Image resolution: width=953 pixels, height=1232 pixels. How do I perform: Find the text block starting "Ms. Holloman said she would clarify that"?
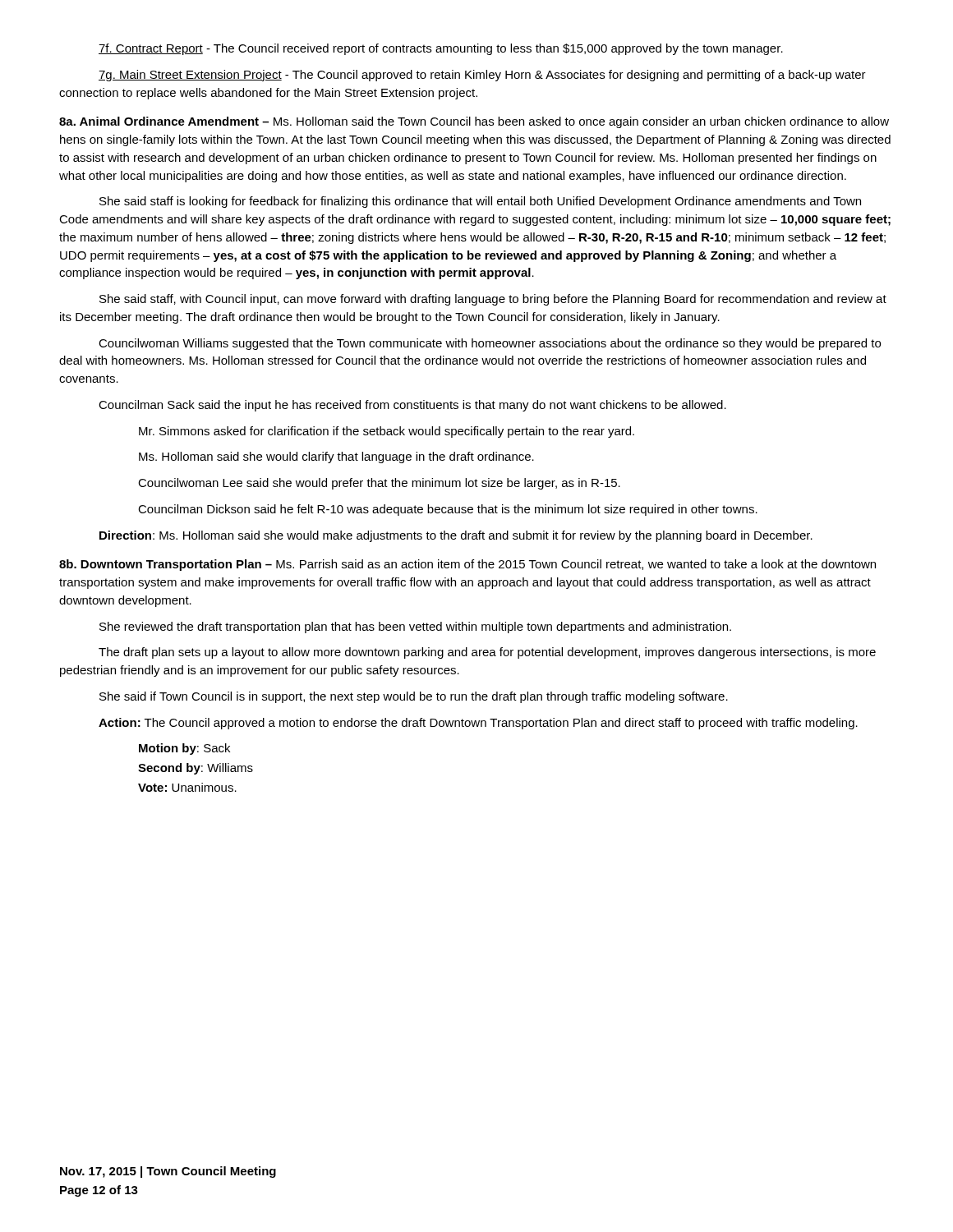coord(336,456)
